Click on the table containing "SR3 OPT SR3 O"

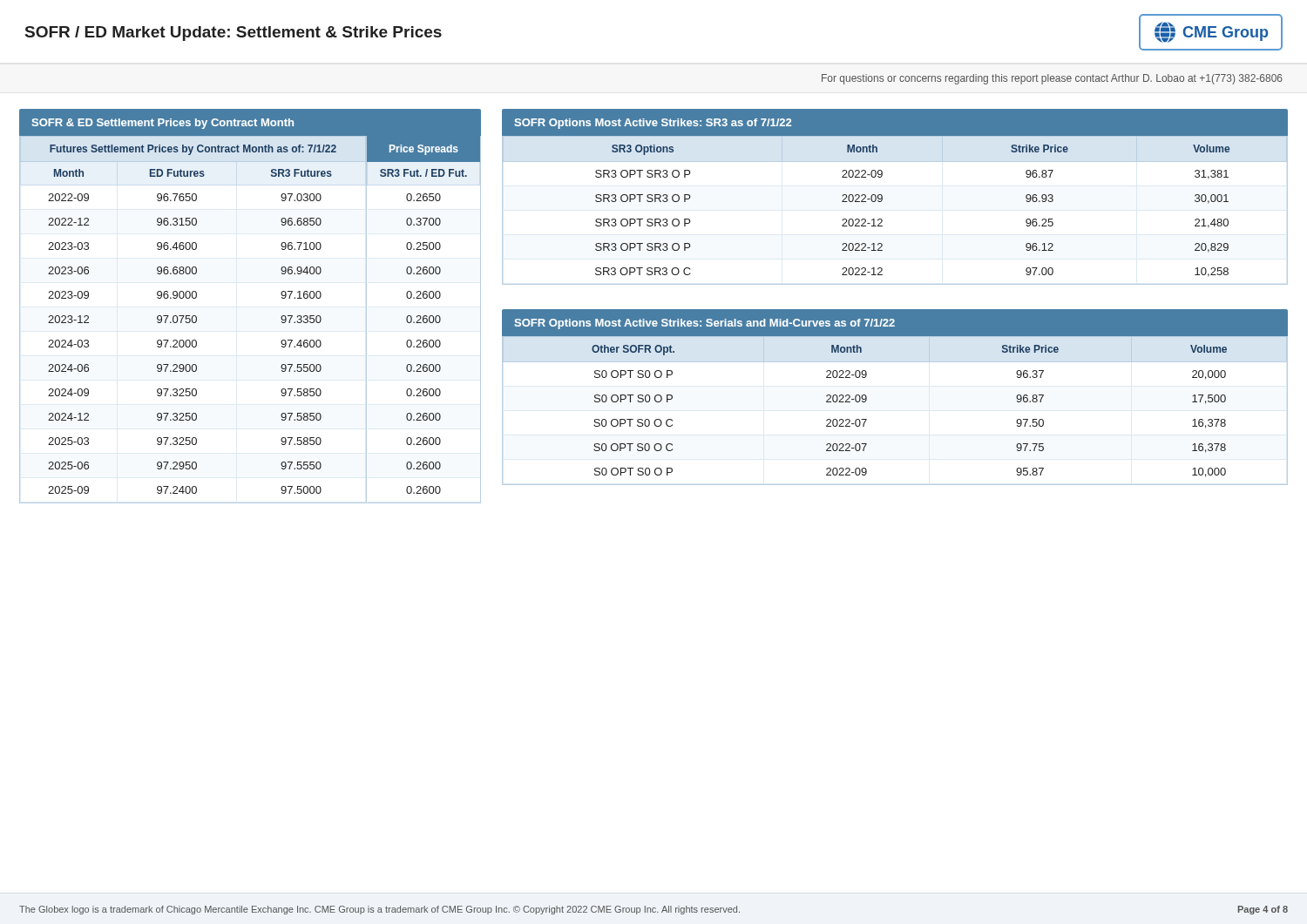click(895, 210)
